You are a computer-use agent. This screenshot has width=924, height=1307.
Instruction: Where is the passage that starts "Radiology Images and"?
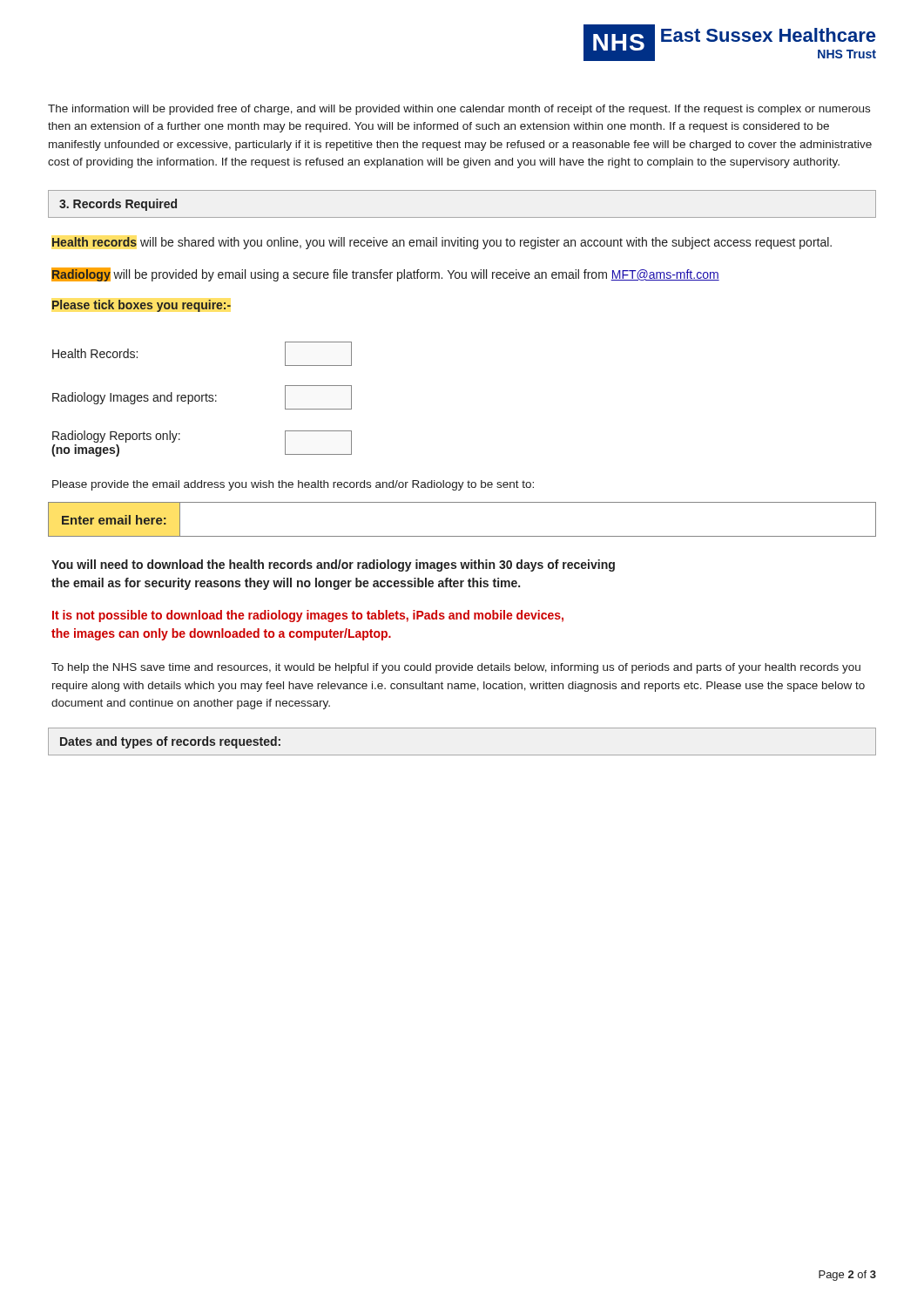(202, 397)
